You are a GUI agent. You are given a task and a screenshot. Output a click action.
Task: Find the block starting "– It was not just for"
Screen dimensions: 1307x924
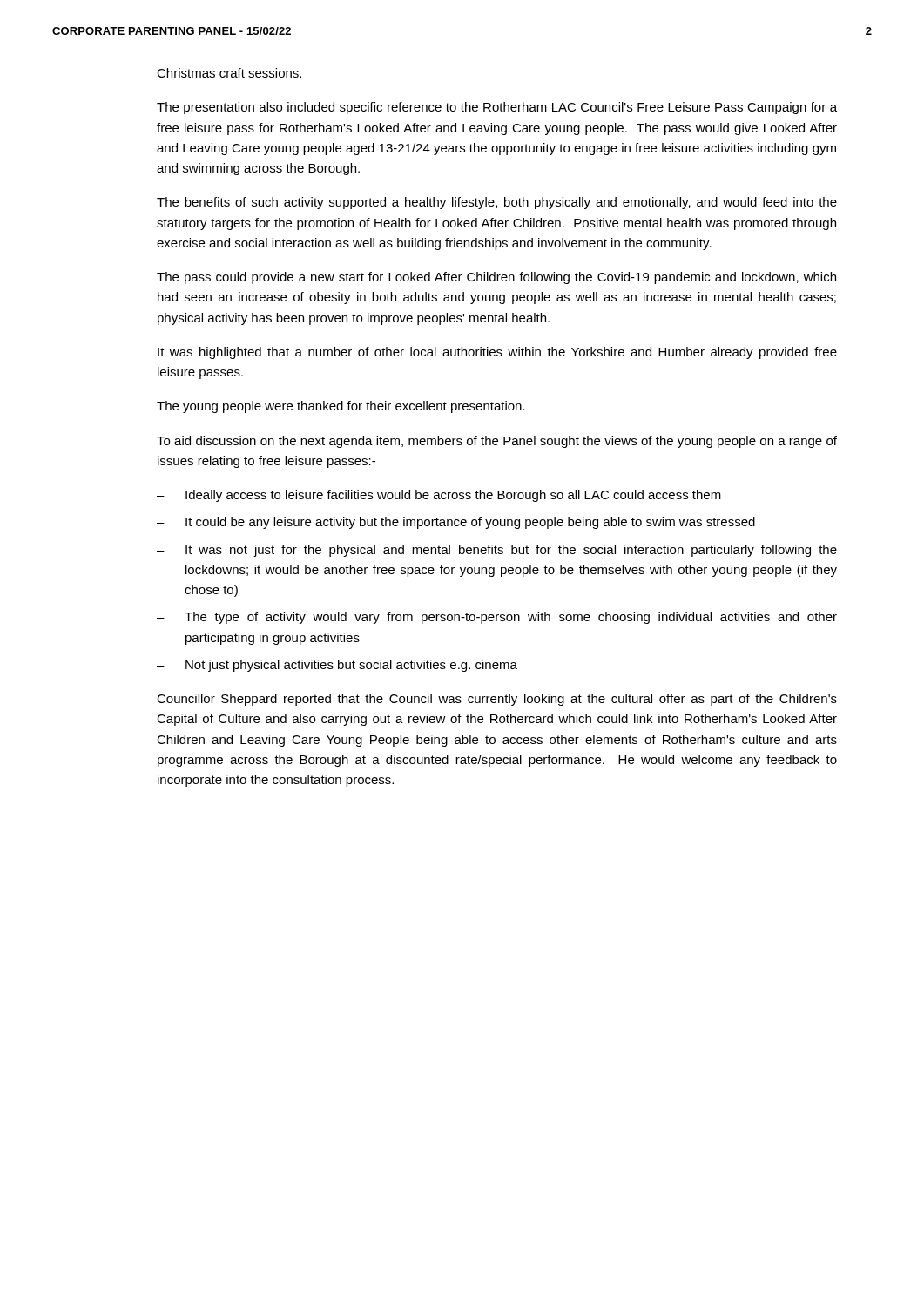click(x=497, y=569)
